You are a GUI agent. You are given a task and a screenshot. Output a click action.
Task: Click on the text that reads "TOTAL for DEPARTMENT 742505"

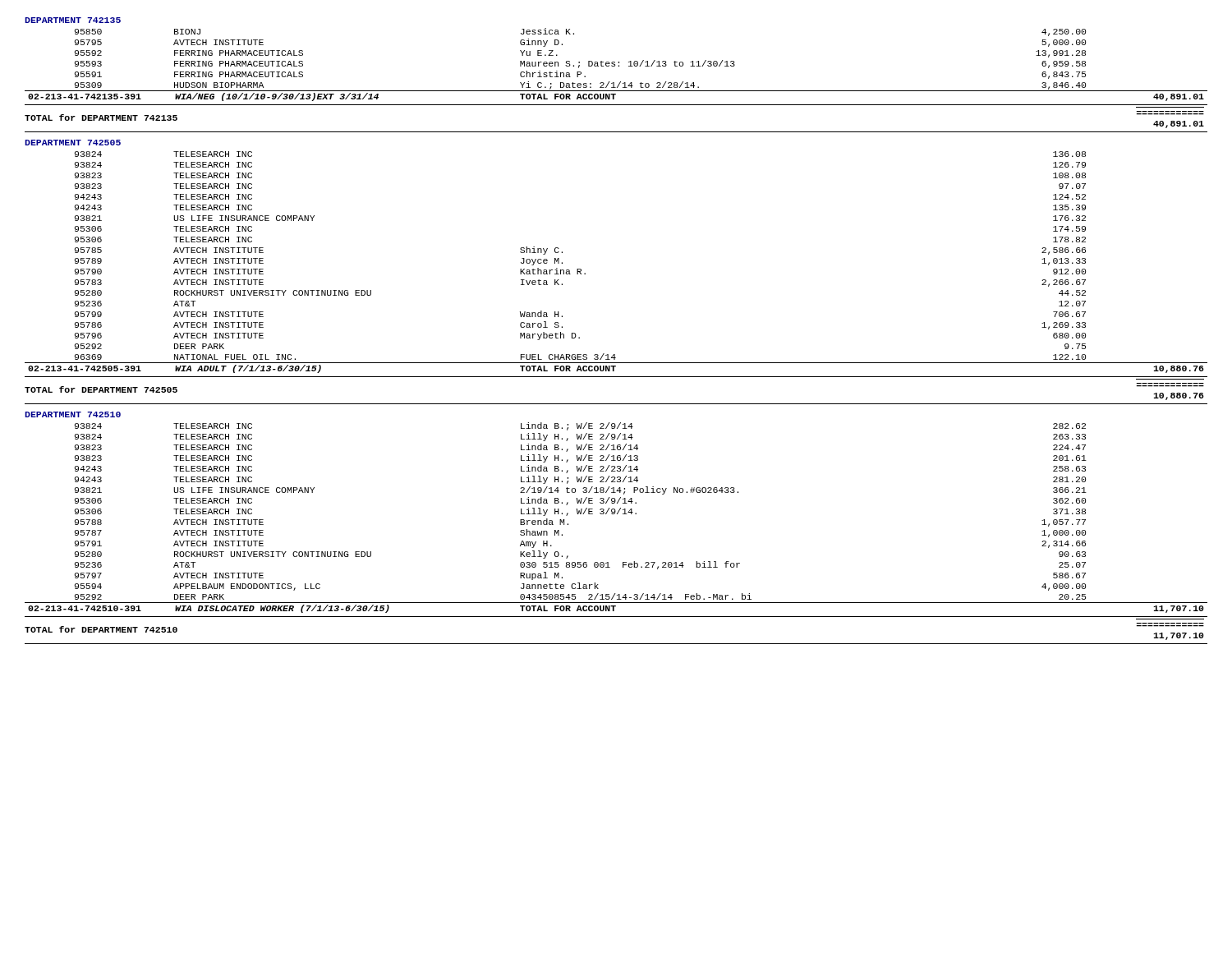pos(101,390)
